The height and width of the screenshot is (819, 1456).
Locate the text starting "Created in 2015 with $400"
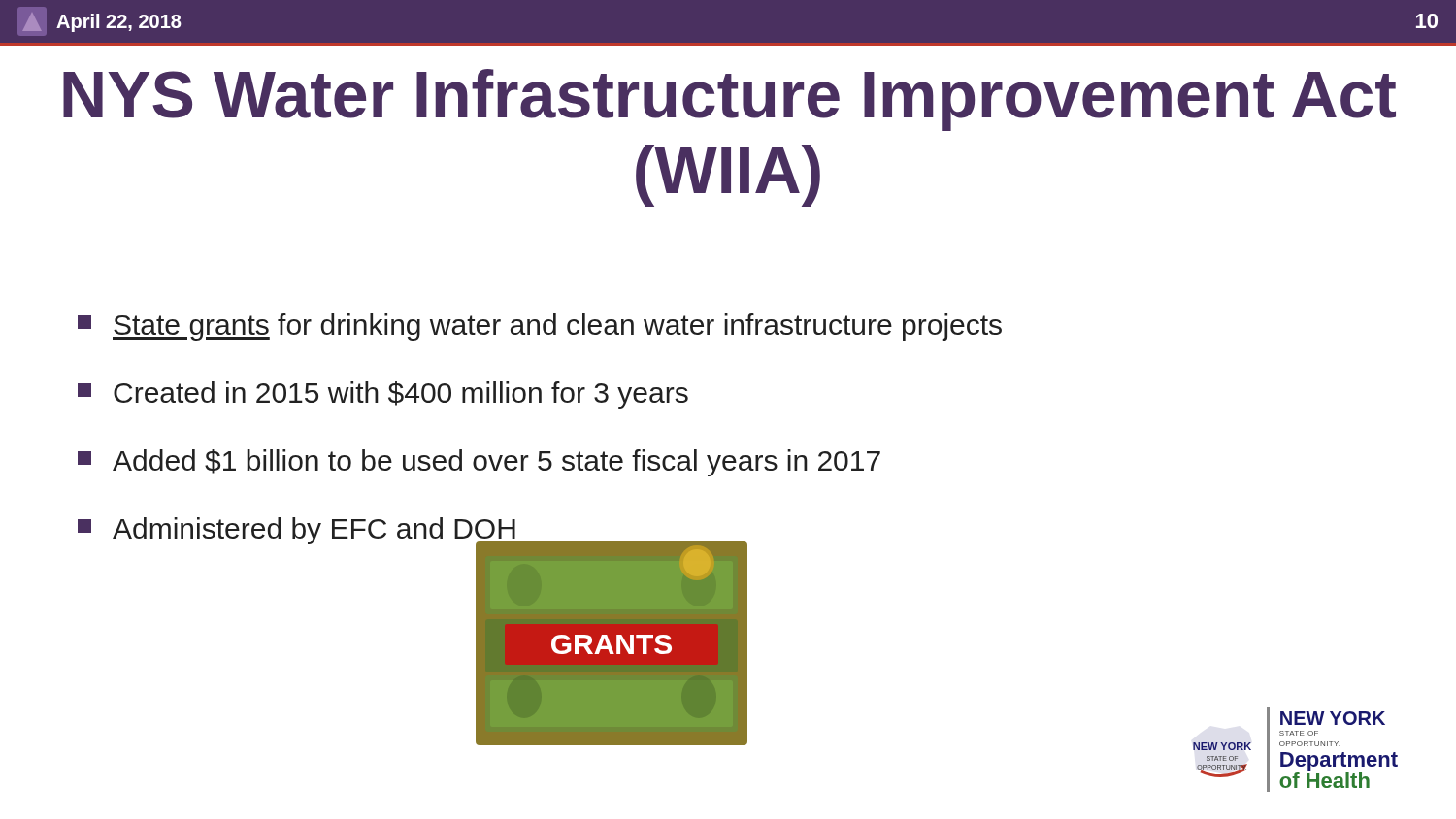(x=383, y=393)
